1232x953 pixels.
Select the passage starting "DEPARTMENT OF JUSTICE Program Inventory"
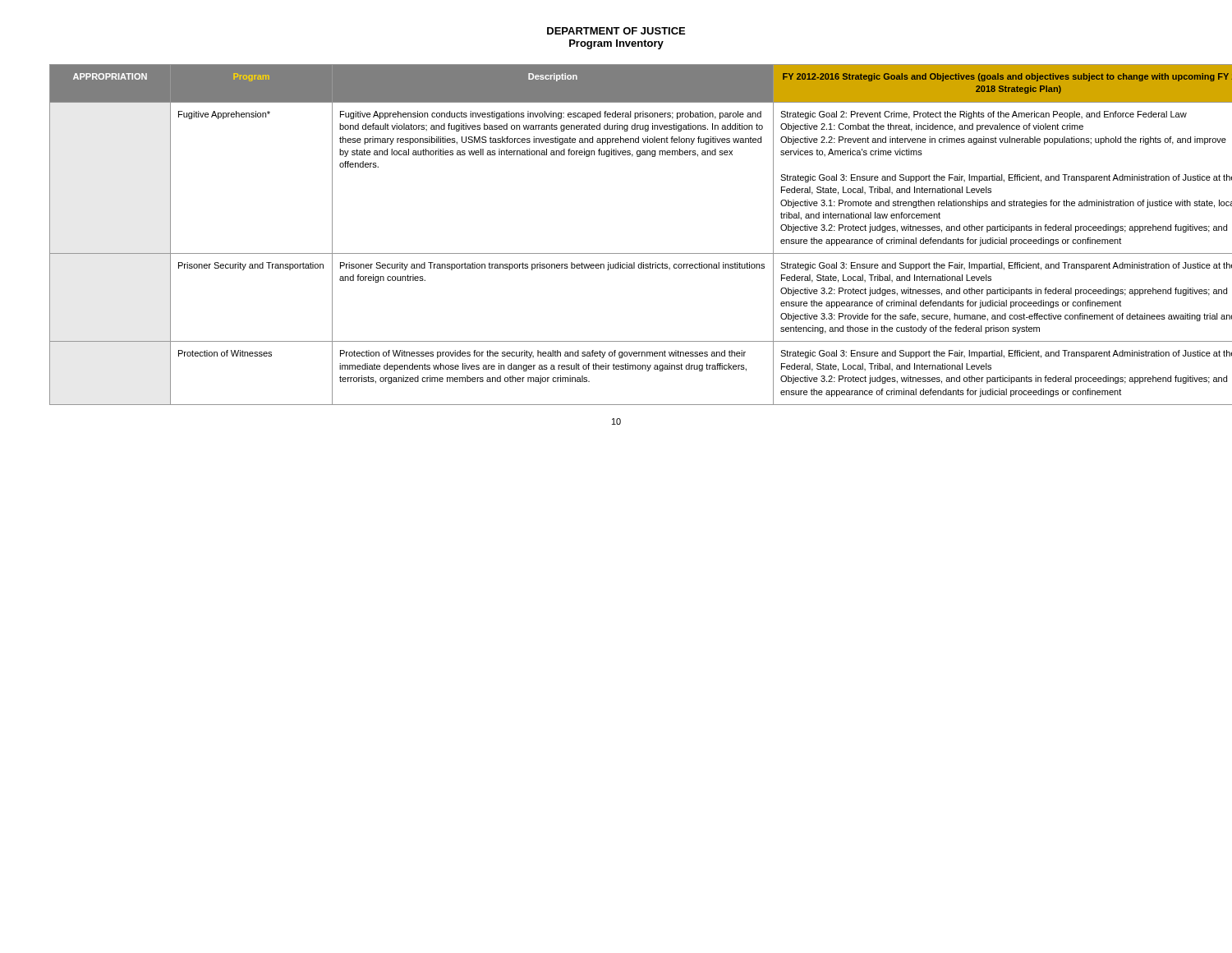(x=616, y=37)
